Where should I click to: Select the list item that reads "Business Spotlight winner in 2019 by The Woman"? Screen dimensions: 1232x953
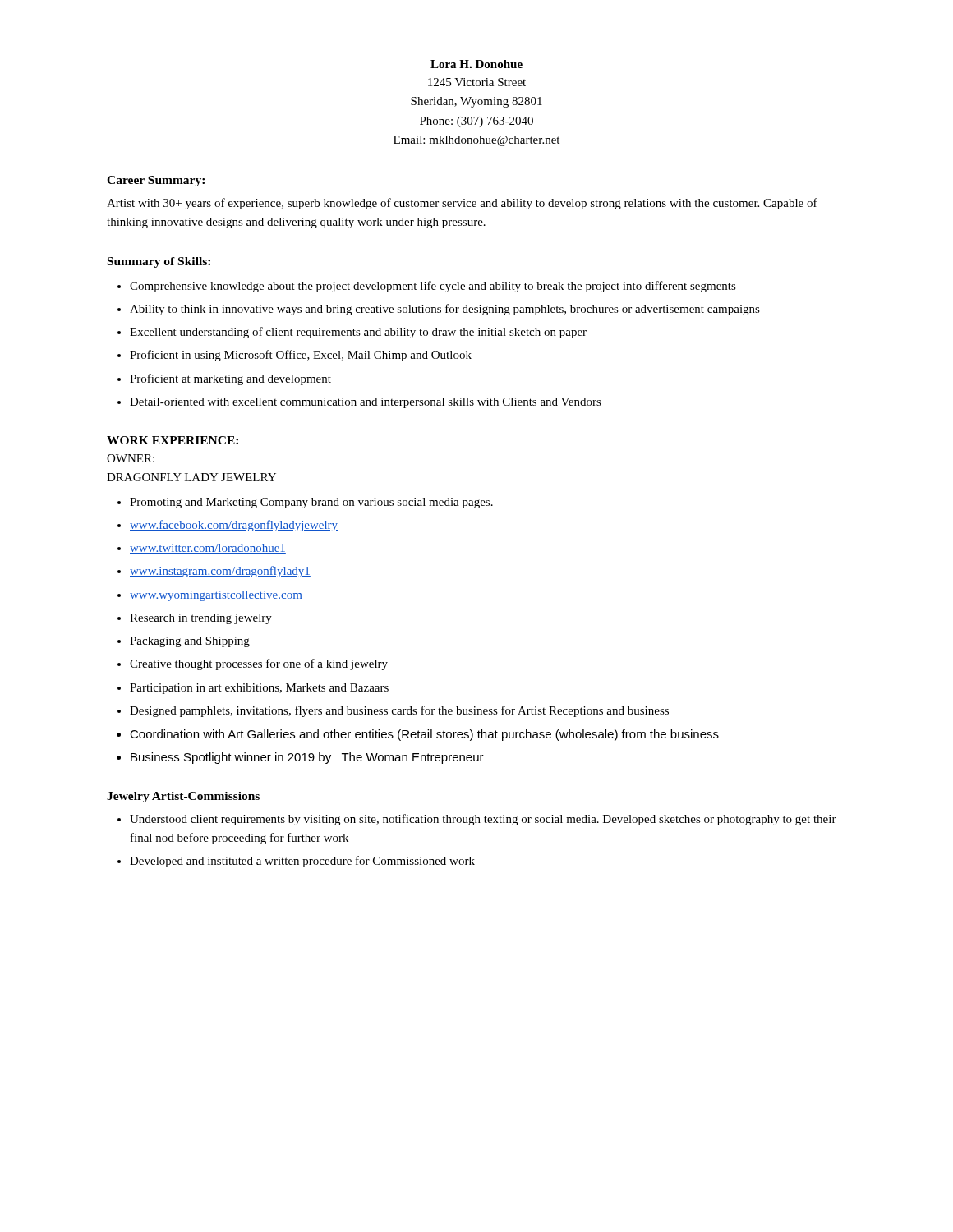pos(307,757)
